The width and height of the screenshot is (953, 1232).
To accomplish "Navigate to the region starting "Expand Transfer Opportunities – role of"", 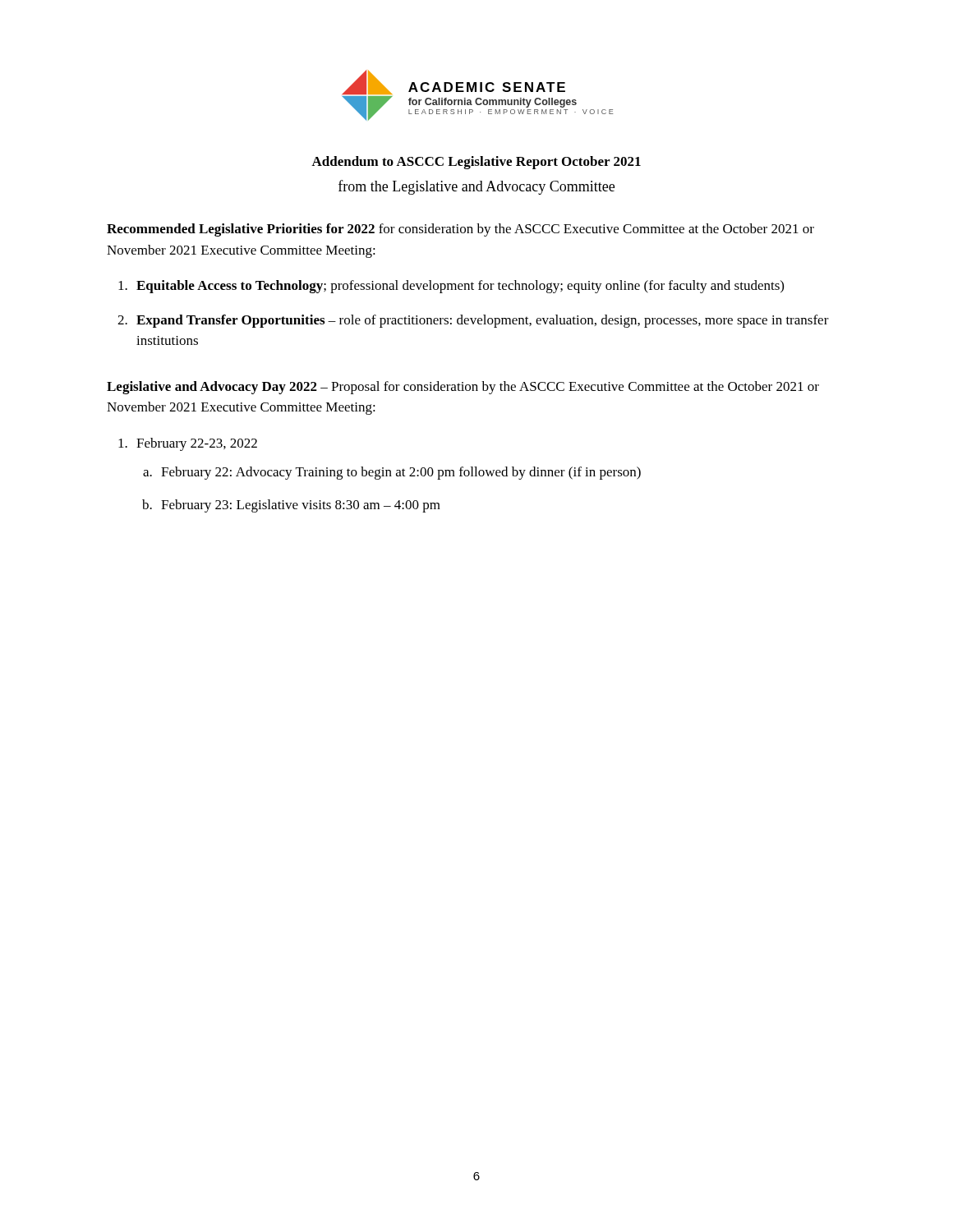I will 482,330.
